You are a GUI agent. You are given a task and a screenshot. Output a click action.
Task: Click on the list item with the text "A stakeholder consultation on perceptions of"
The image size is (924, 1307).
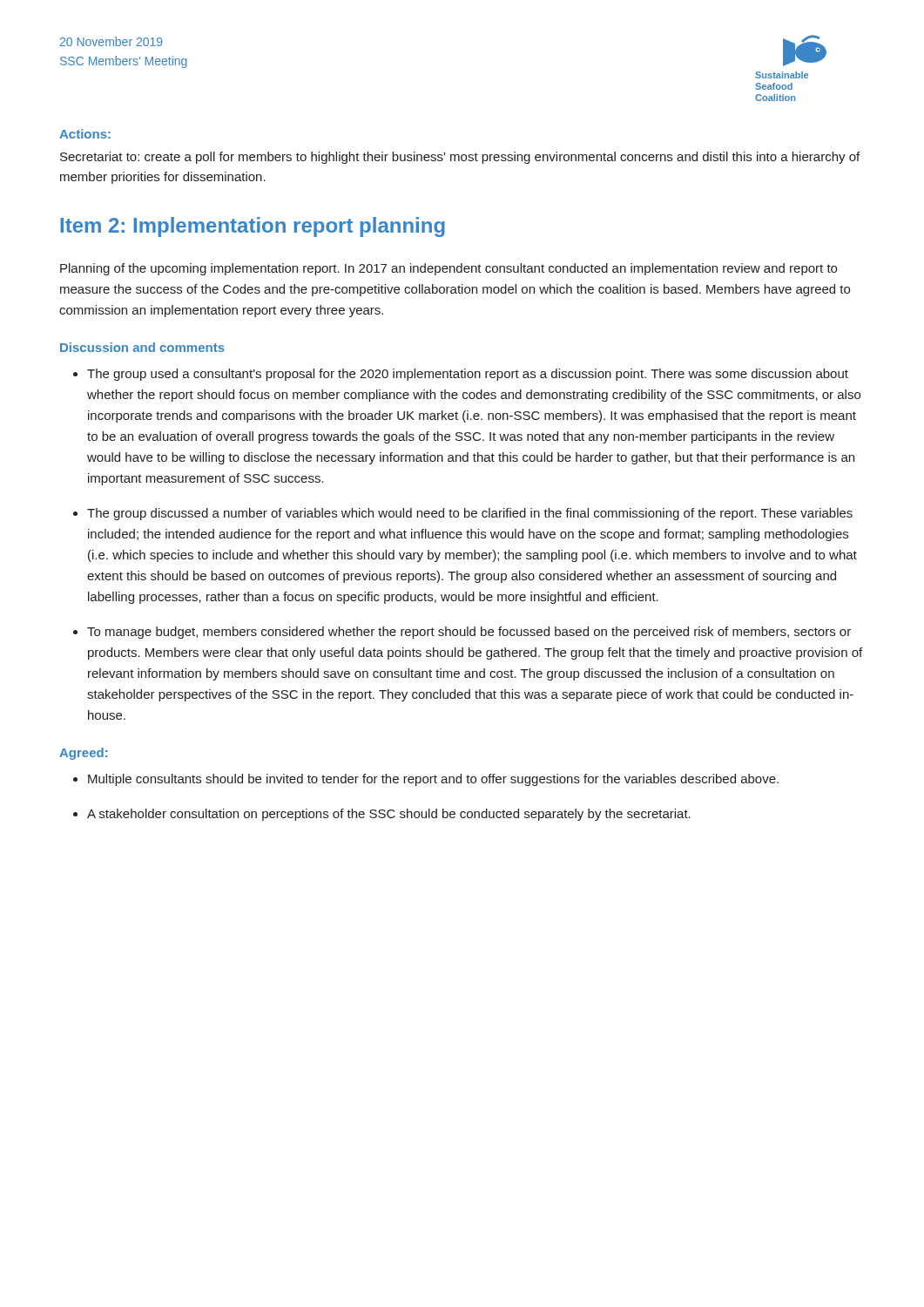pyautogui.click(x=389, y=813)
